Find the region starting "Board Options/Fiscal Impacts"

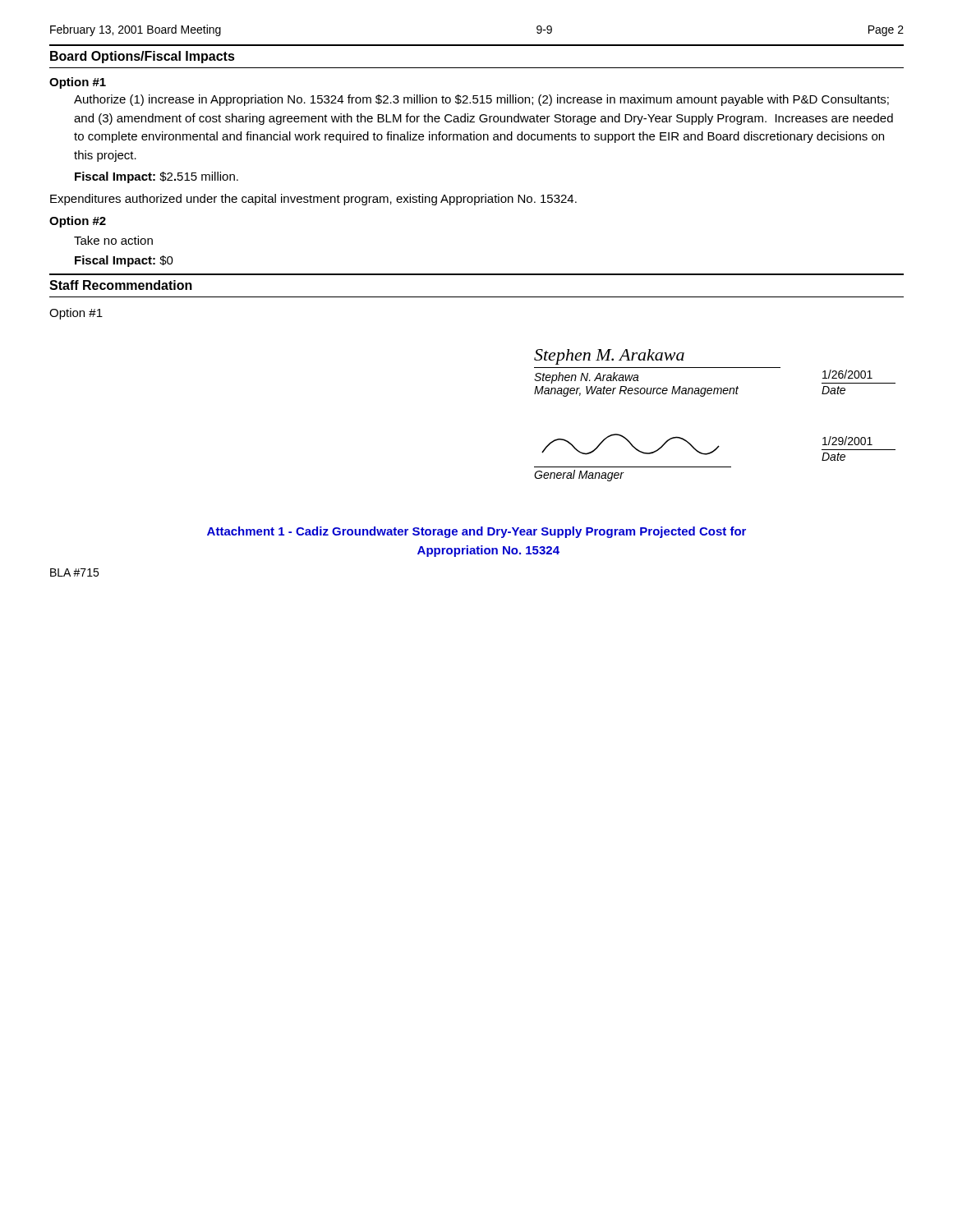[x=476, y=57]
